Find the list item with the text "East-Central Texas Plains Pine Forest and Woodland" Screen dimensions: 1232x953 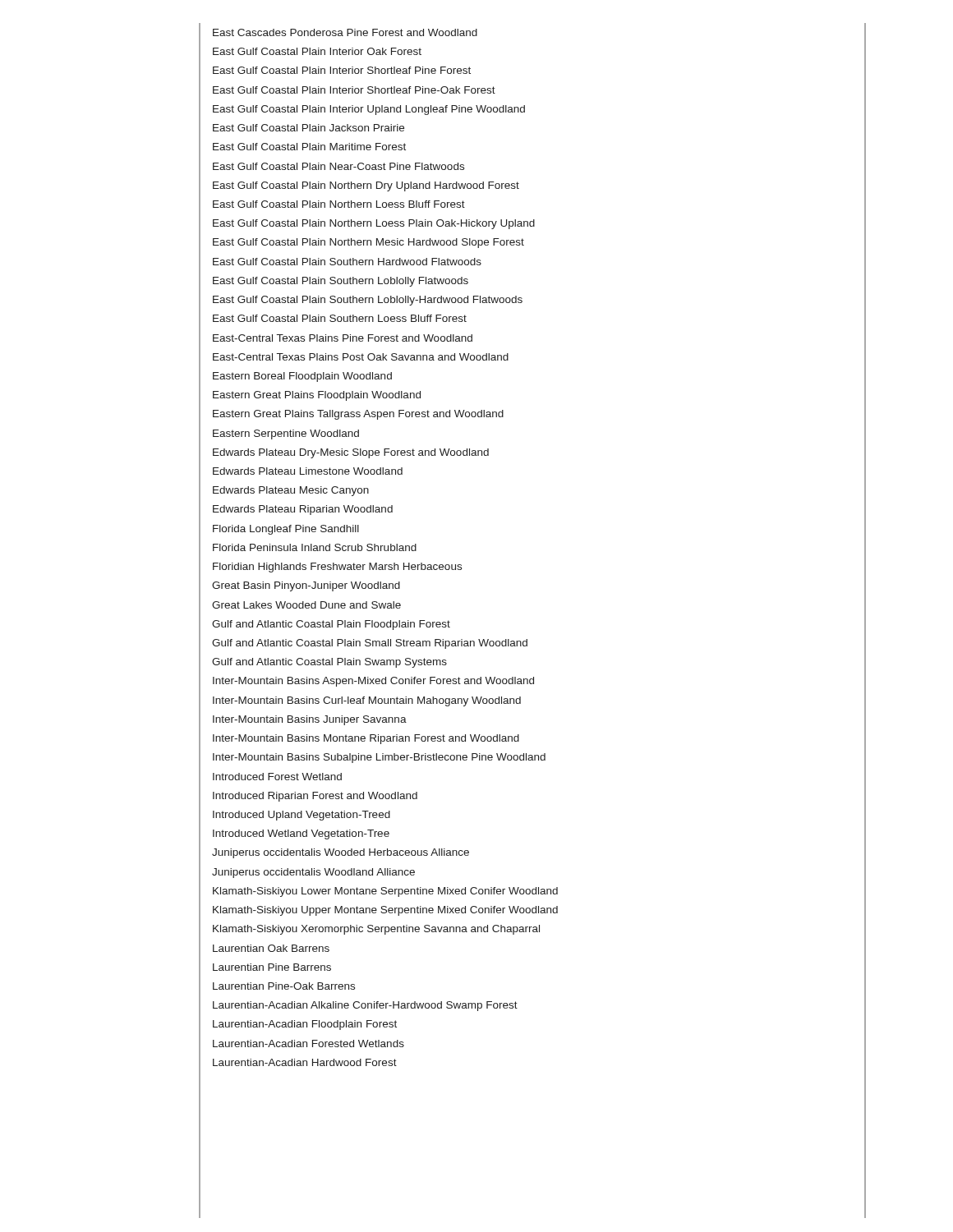click(342, 338)
